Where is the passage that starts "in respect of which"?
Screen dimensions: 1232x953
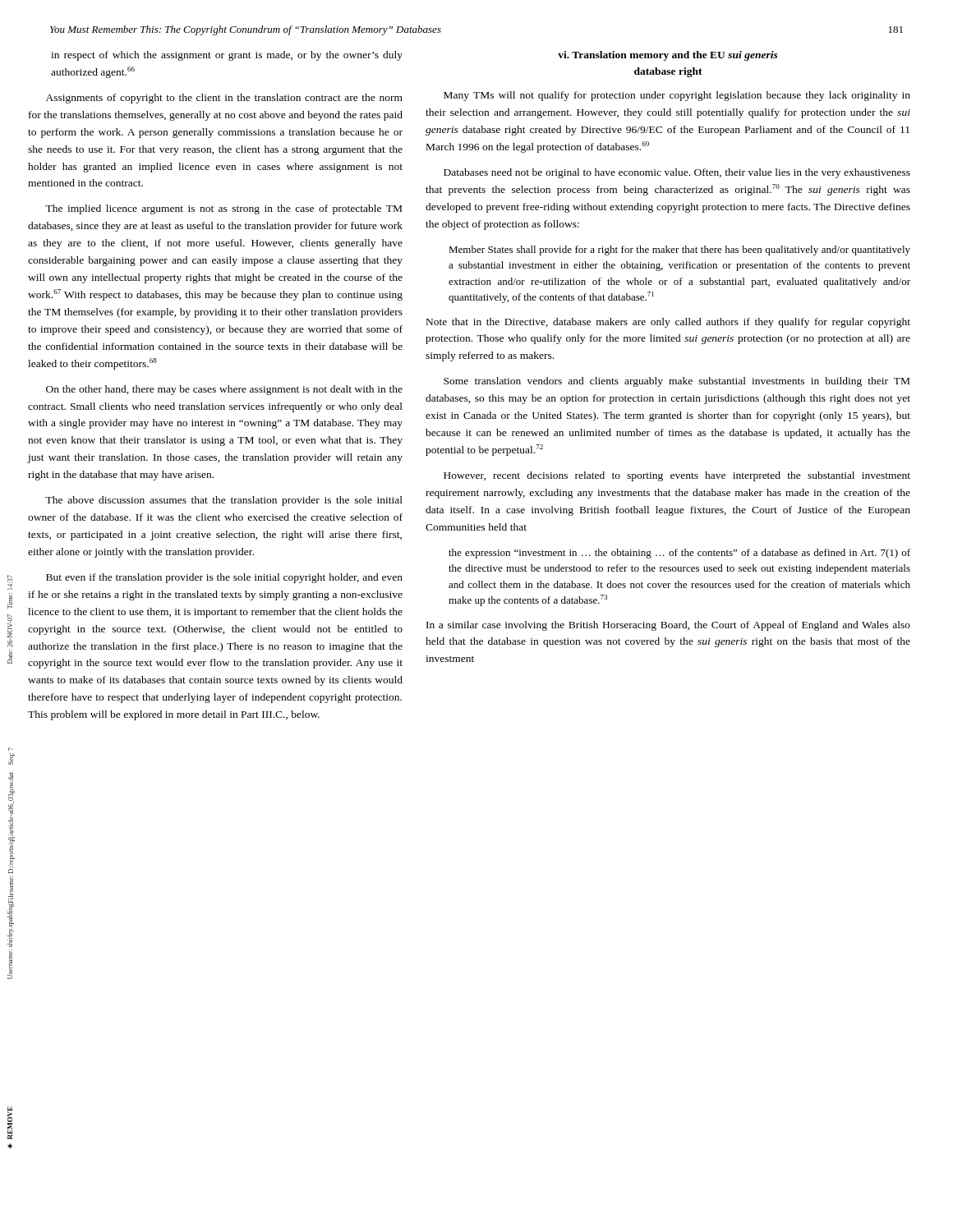click(x=227, y=63)
